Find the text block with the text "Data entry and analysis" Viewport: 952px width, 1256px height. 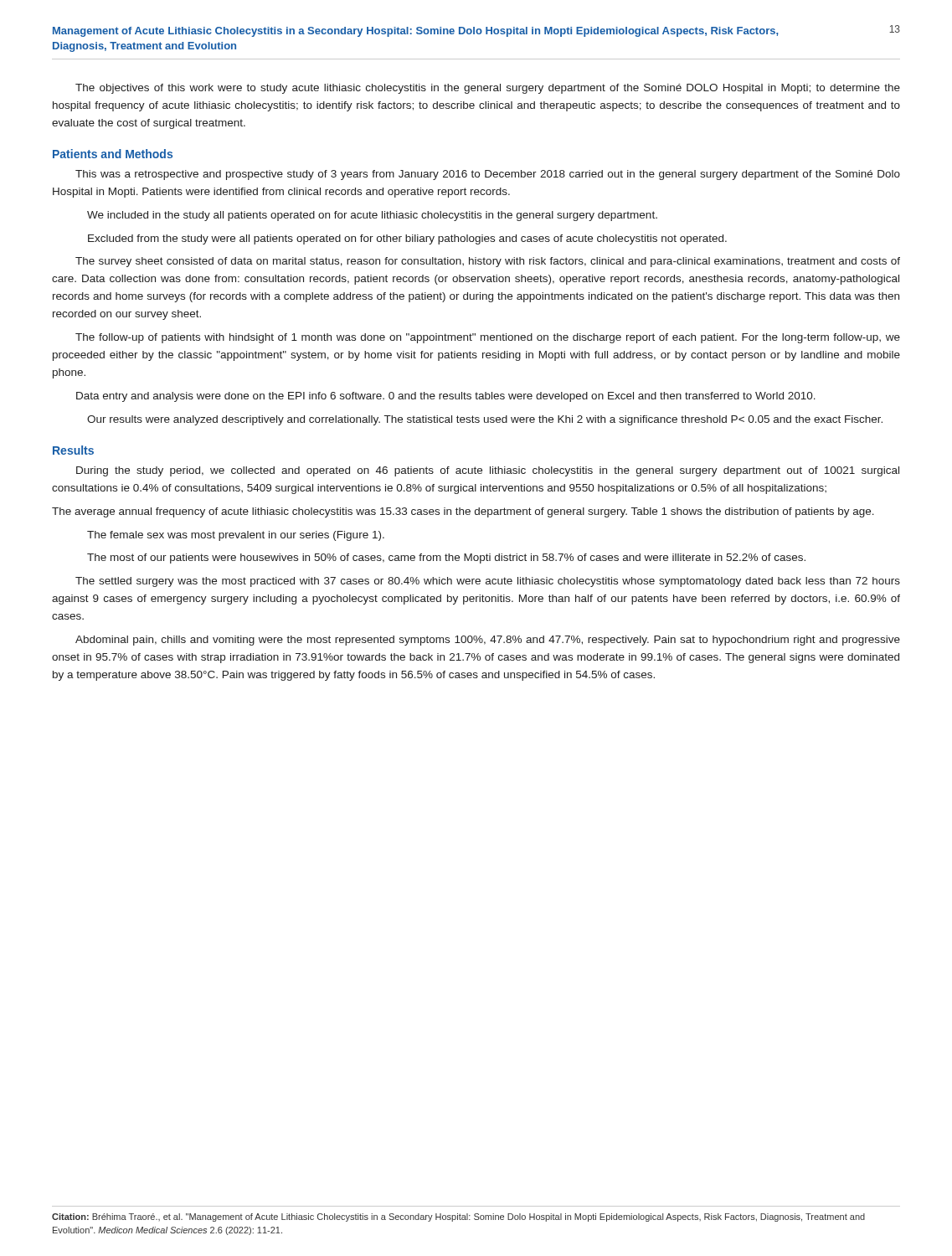446,396
